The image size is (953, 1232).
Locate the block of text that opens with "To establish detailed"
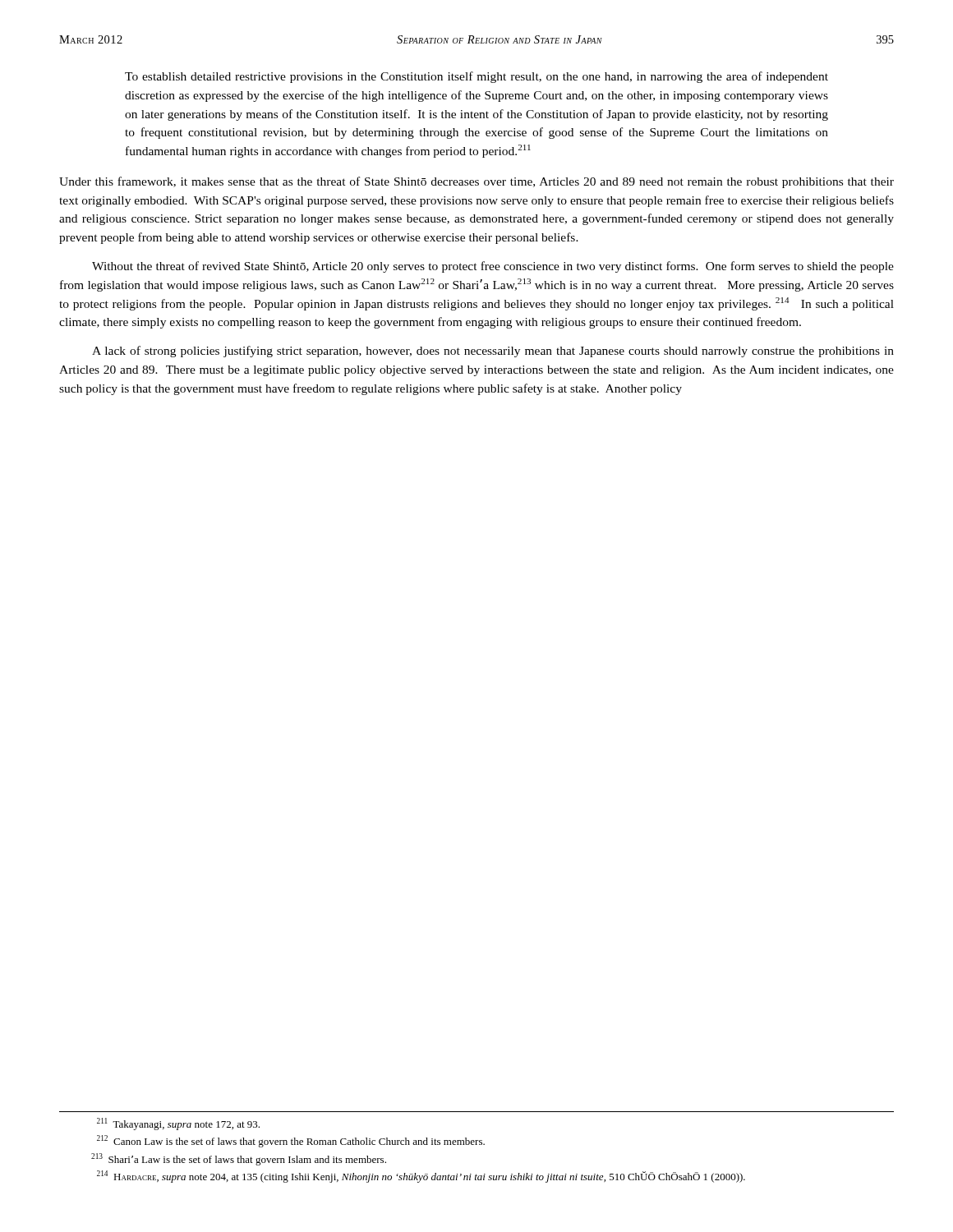tap(476, 113)
